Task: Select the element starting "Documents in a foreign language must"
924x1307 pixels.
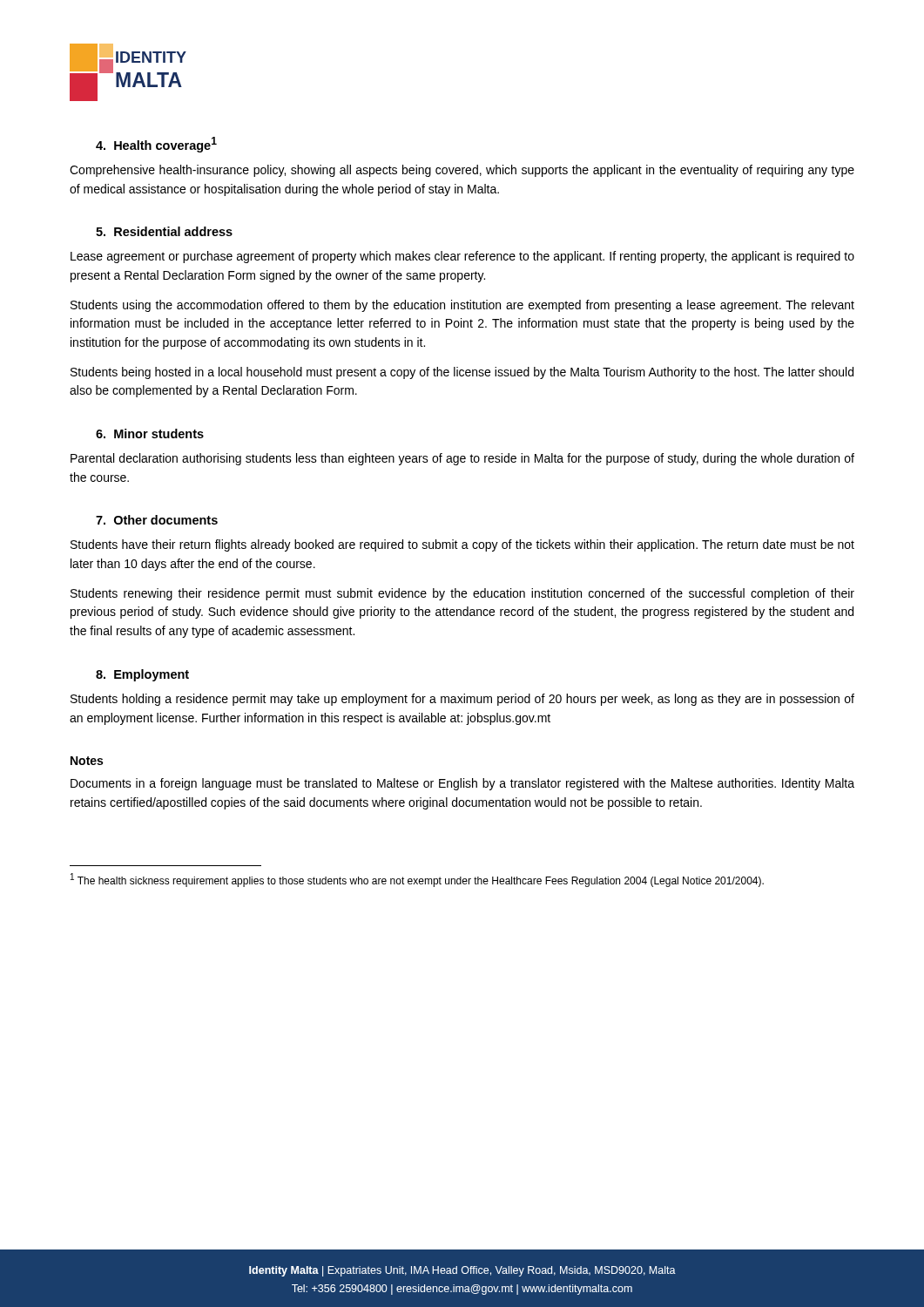Action: 462,793
